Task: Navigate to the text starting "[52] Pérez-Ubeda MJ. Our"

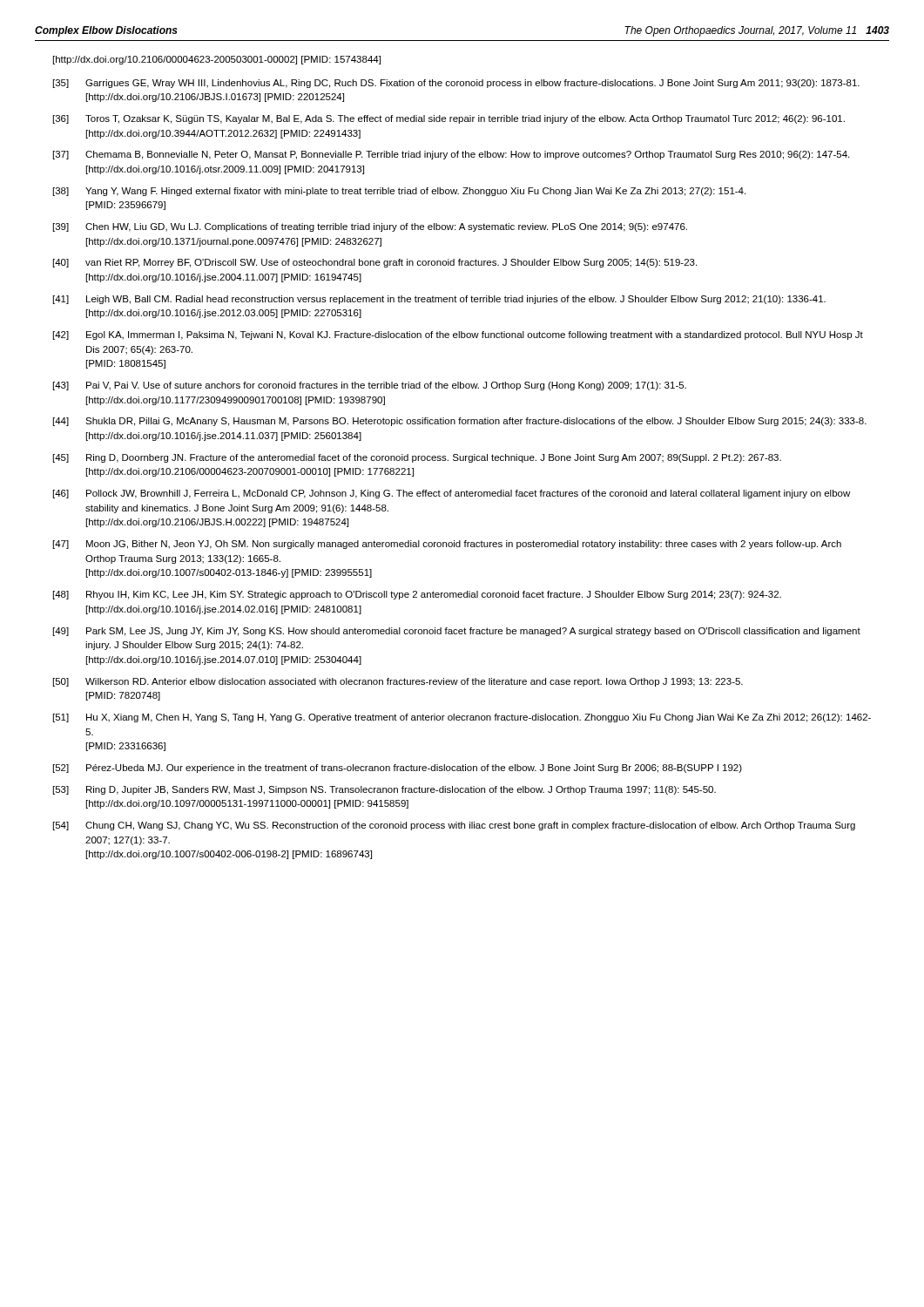Action: [x=462, y=768]
